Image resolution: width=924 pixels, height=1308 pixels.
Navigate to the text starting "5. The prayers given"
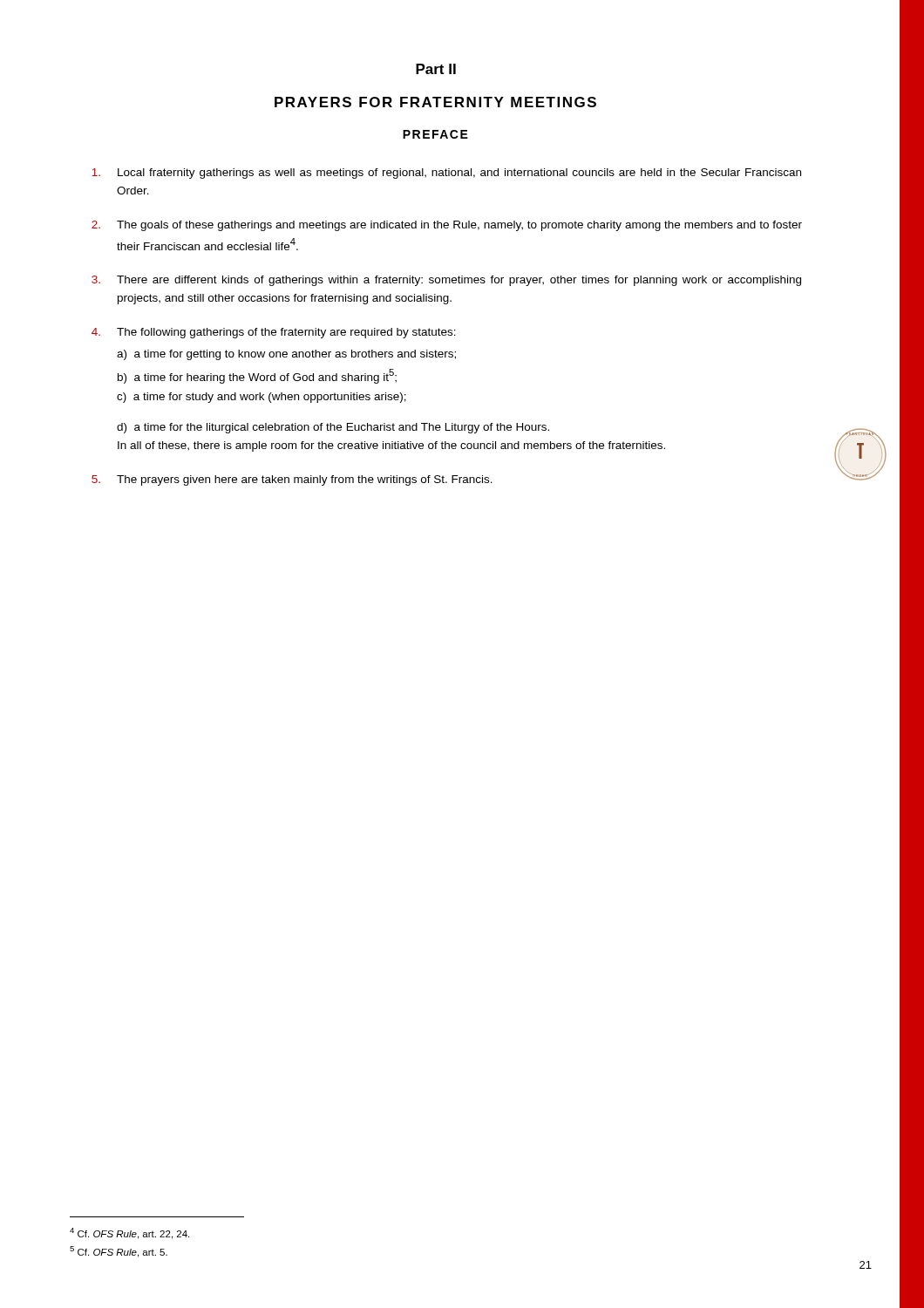click(x=436, y=480)
